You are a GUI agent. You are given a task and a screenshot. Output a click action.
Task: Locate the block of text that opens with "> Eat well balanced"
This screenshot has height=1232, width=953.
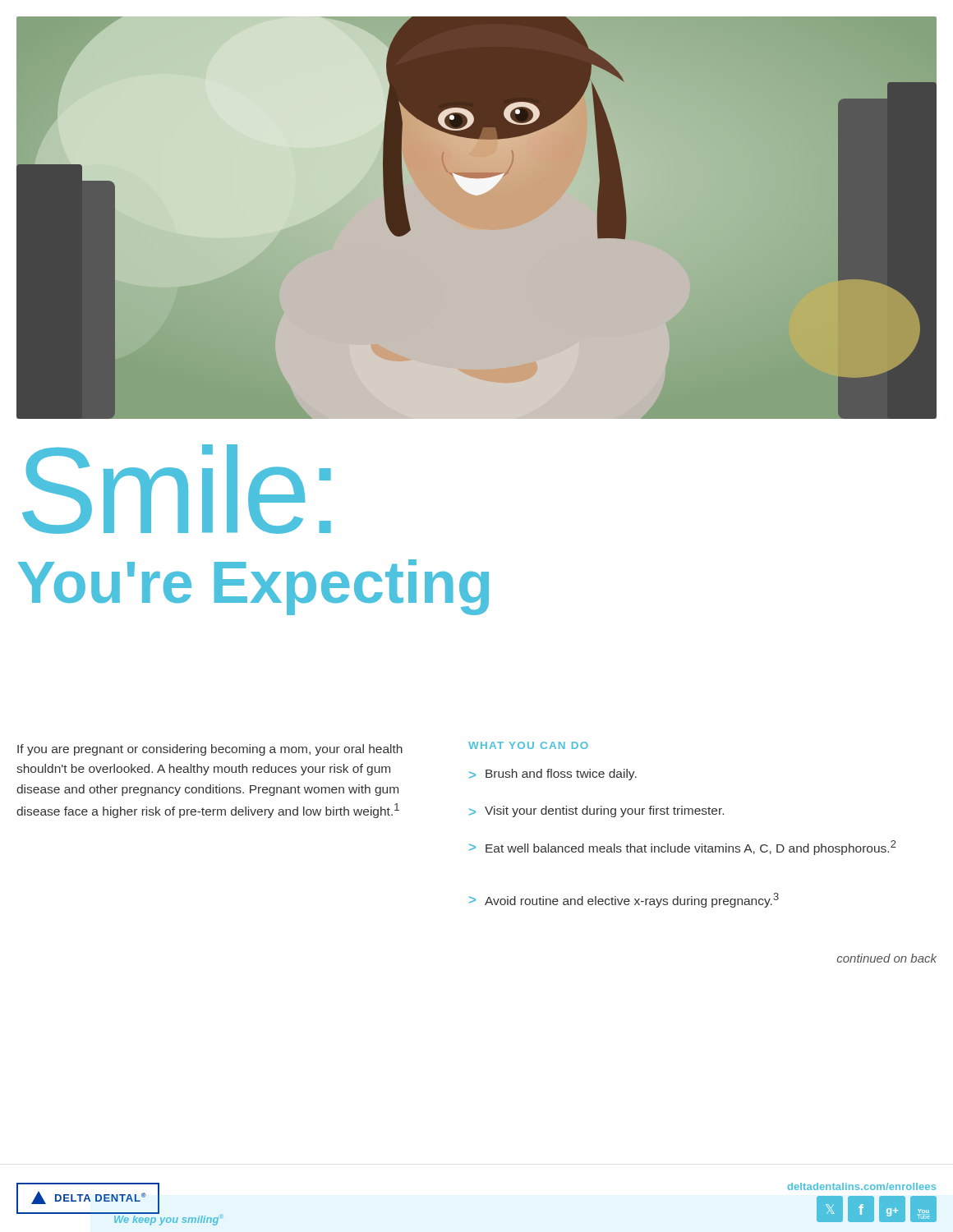tap(682, 847)
